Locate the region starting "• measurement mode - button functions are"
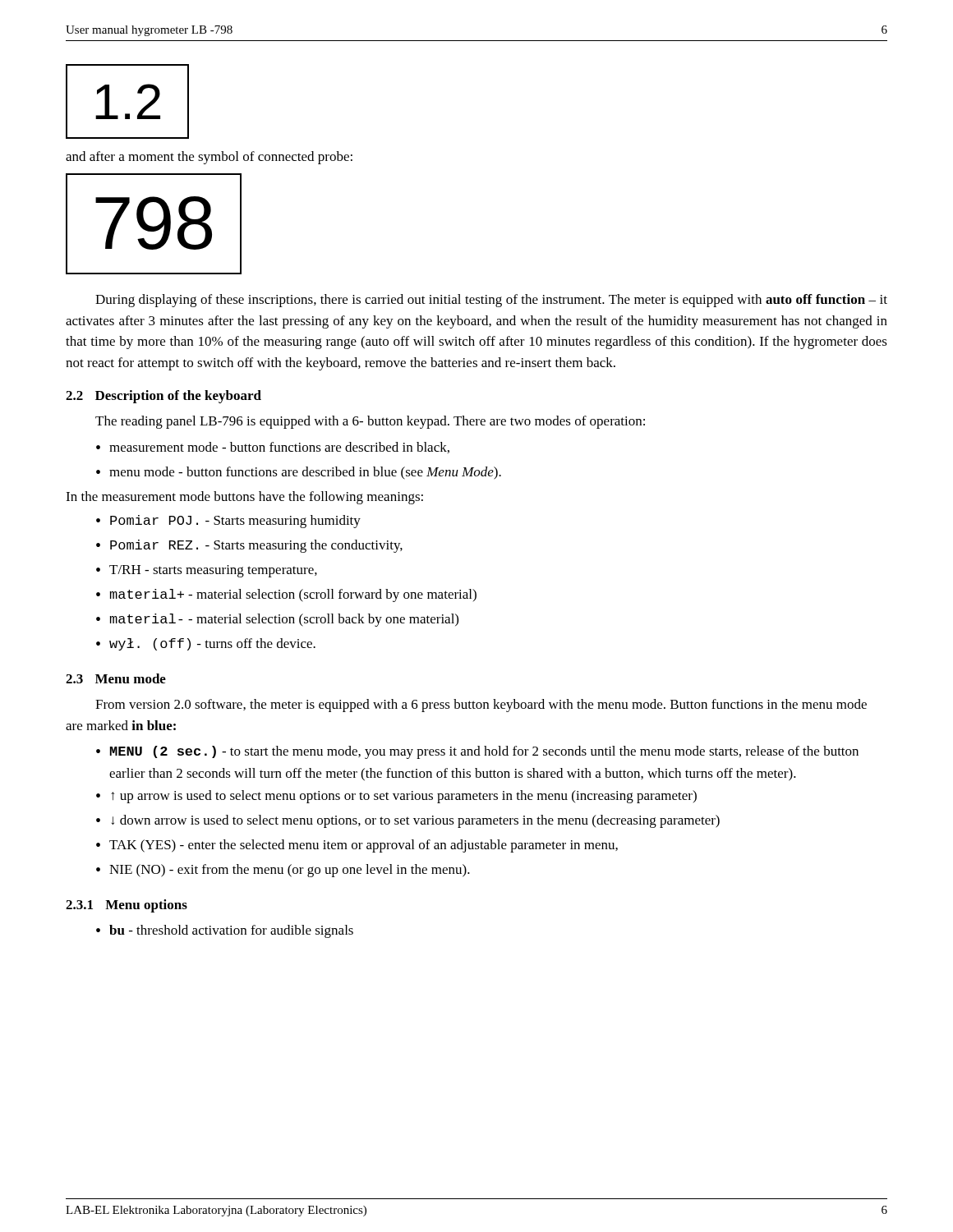Image resolution: width=953 pixels, height=1232 pixels. [273, 448]
